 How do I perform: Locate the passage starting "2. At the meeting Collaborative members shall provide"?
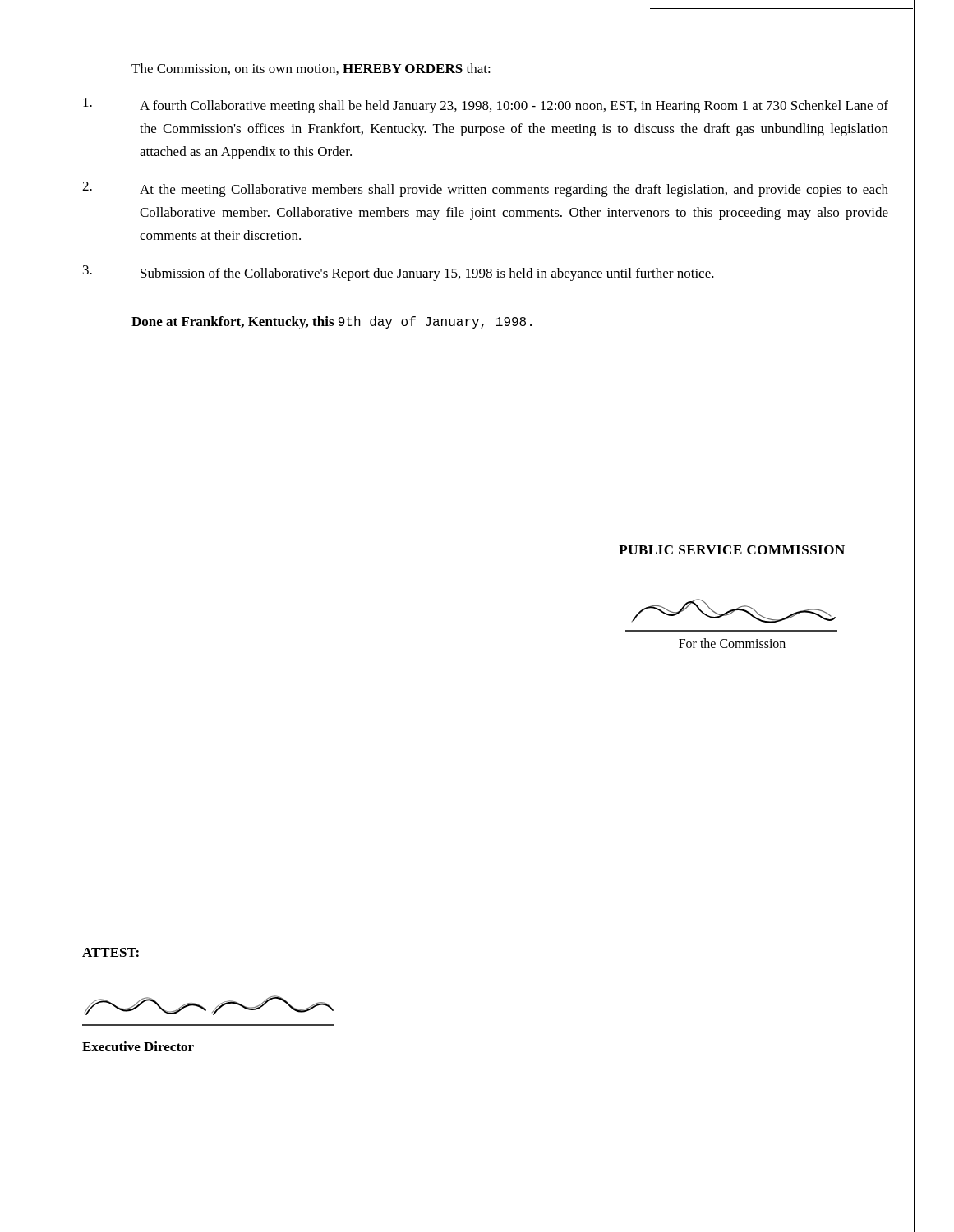click(x=485, y=213)
